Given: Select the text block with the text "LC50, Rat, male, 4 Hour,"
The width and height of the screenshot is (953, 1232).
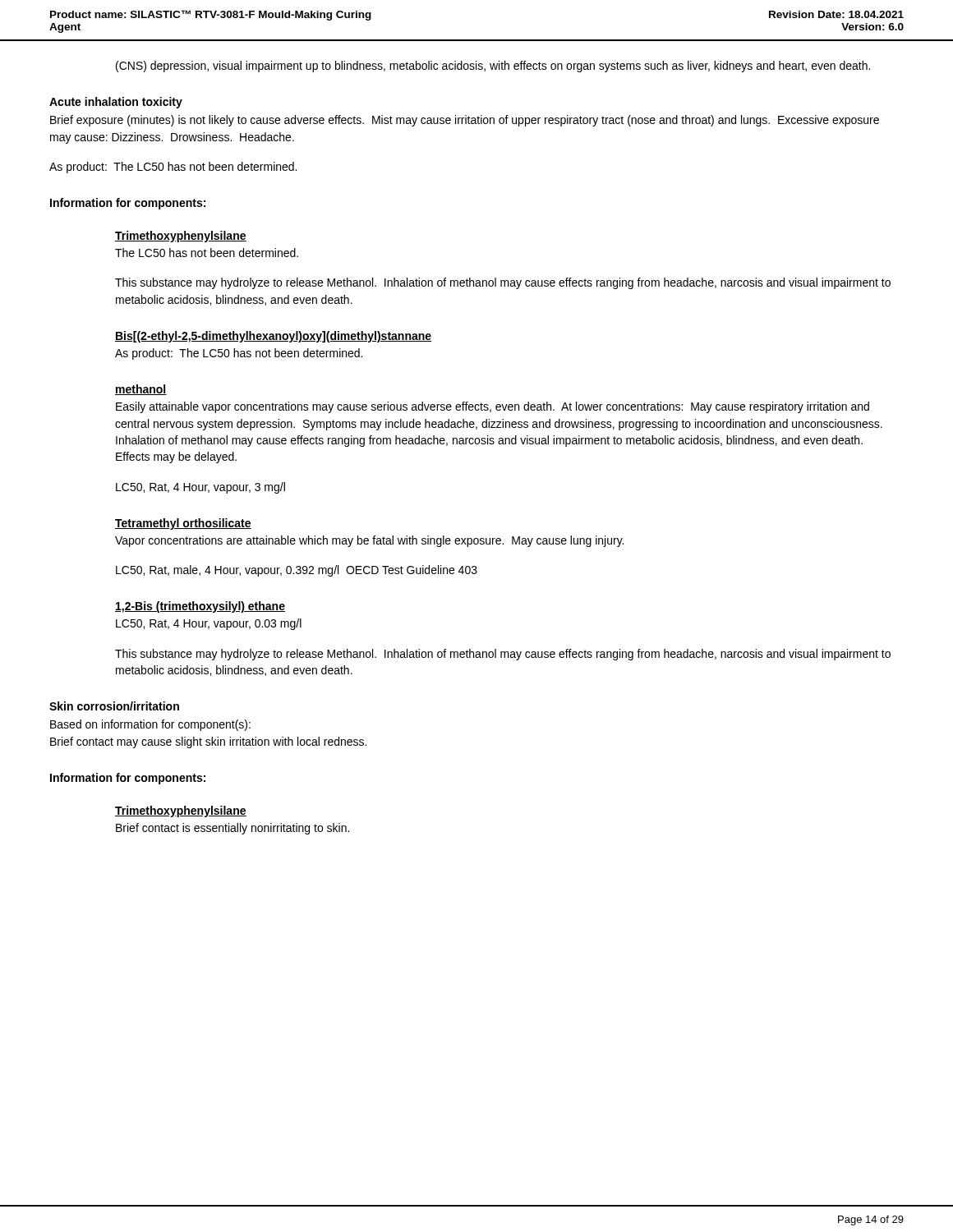Looking at the screenshot, I should (x=297, y=571).
